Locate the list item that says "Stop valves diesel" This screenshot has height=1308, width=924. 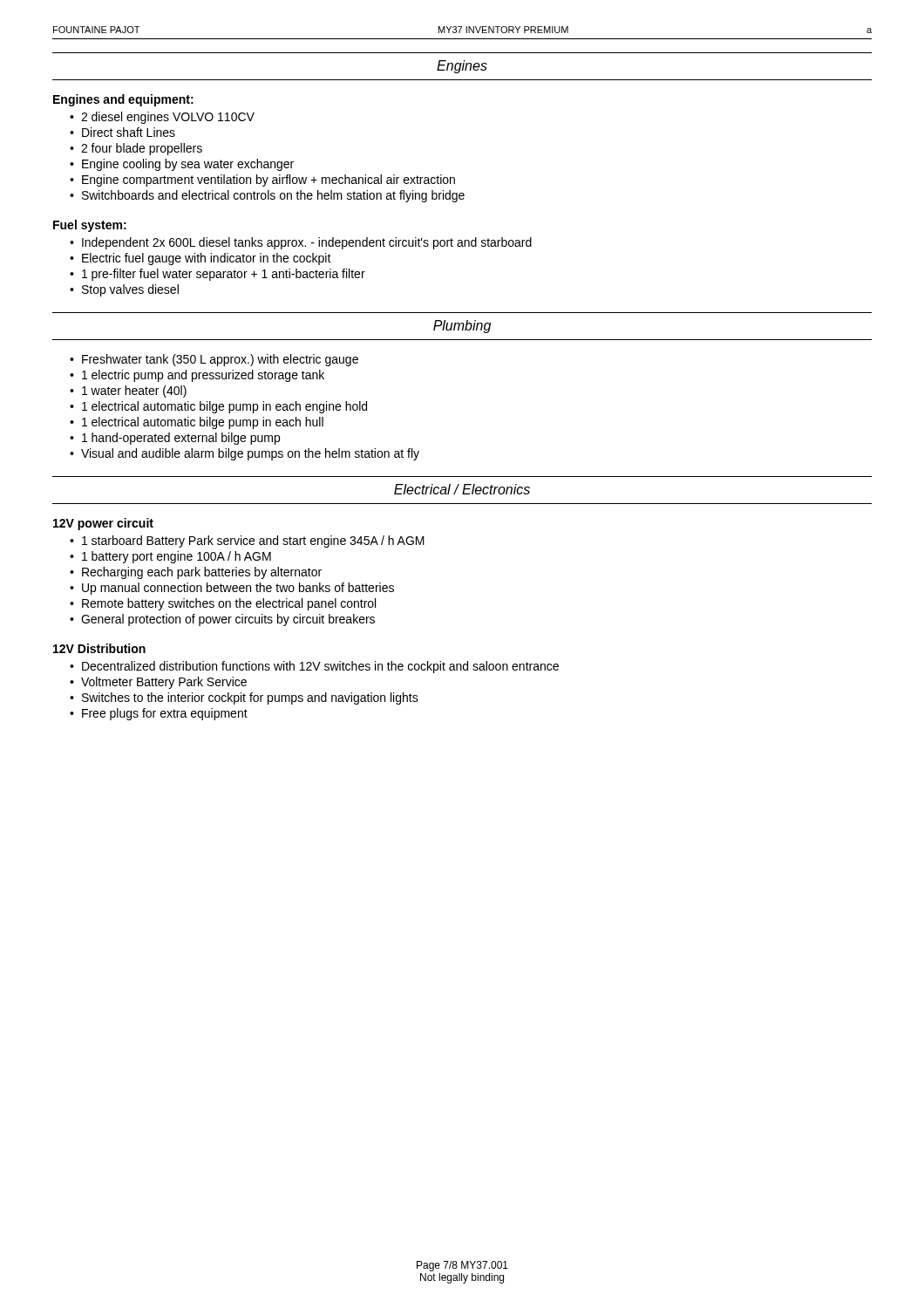coord(130,290)
